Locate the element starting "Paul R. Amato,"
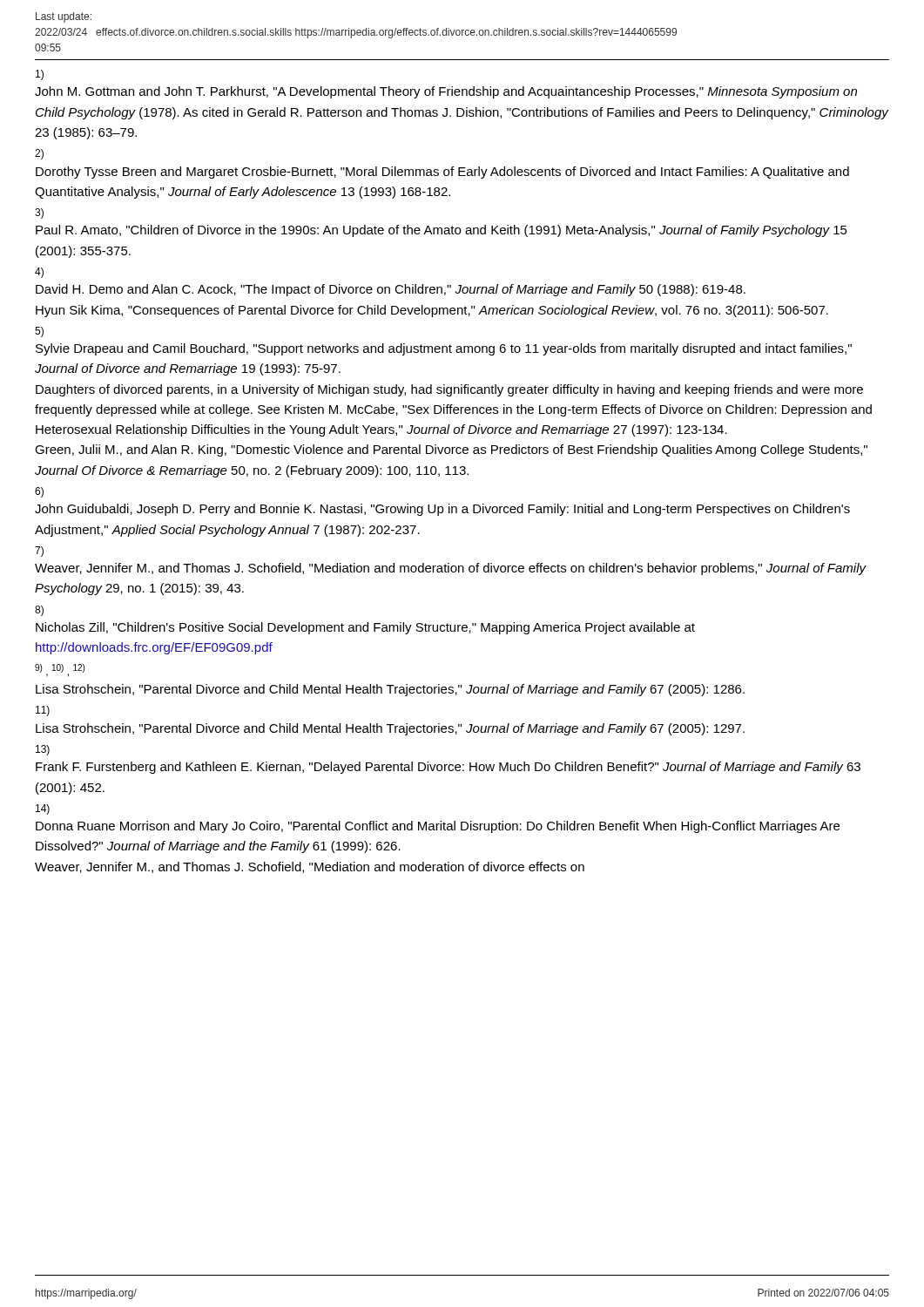 441,240
